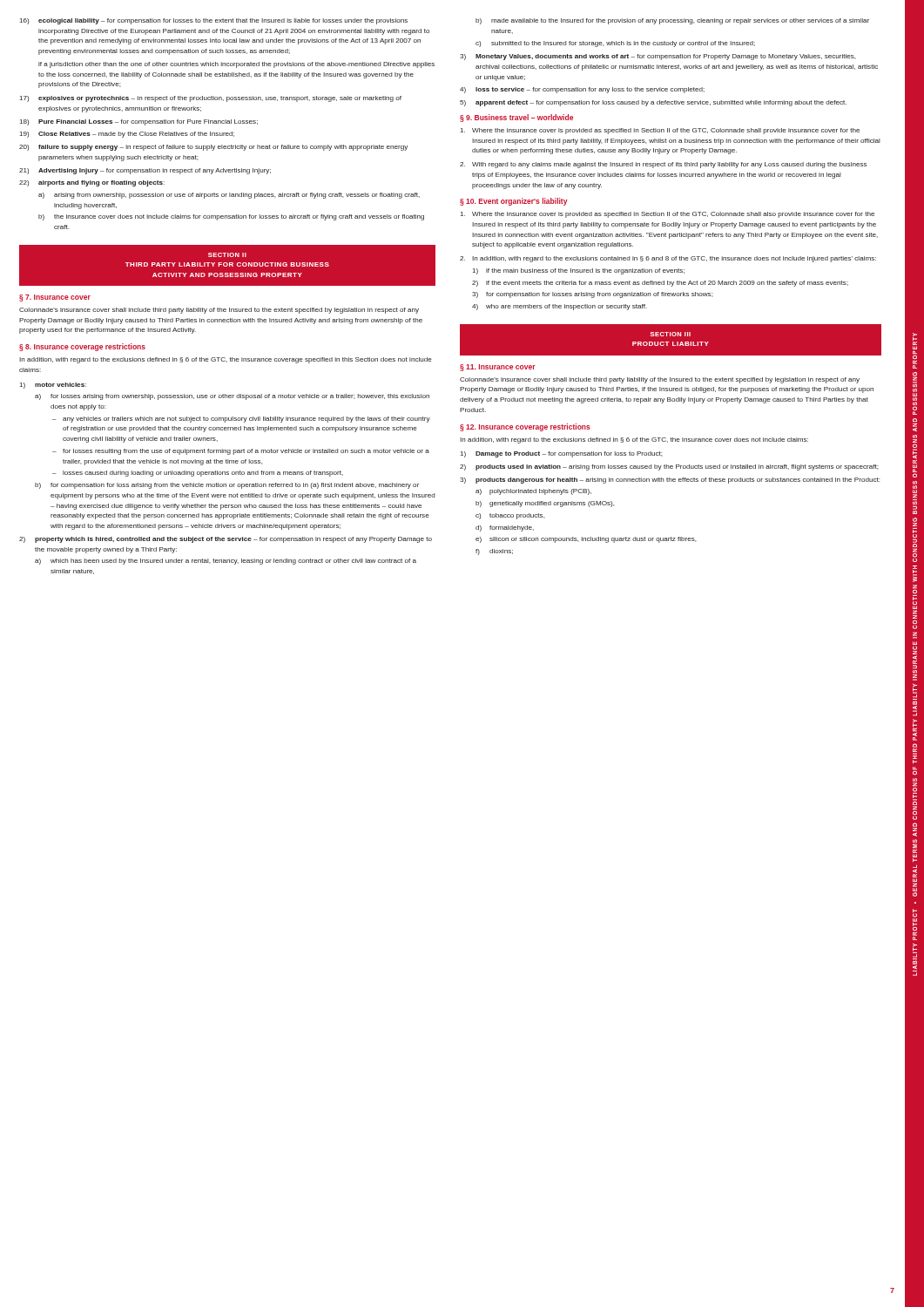Image resolution: width=924 pixels, height=1307 pixels.
Task: Select the section header with the text "SECTION III PRODUCT LIABILITY"
Action: click(671, 339)
